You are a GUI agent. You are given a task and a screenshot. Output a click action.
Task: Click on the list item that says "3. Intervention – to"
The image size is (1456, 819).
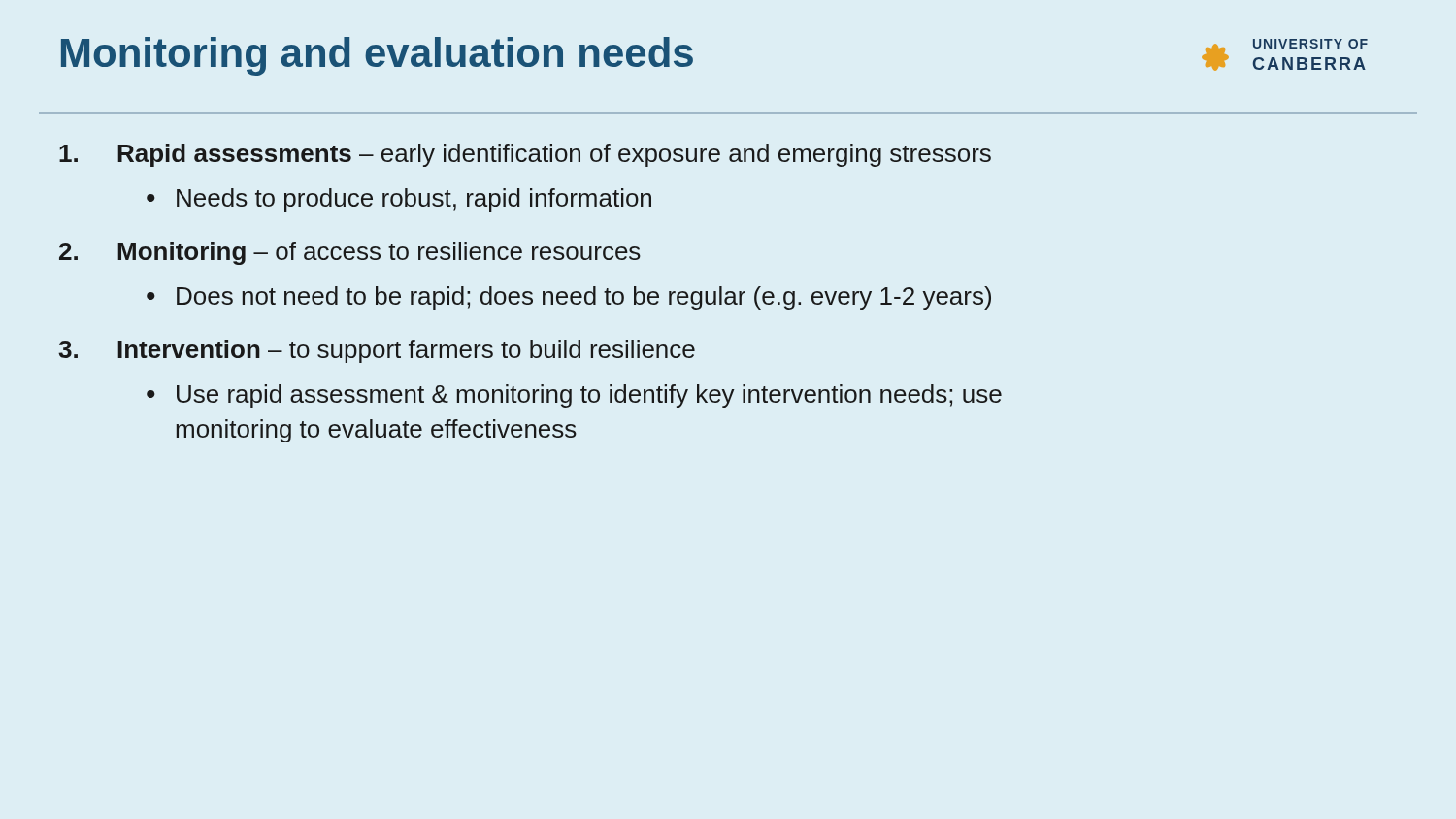[x=377, y=349]
